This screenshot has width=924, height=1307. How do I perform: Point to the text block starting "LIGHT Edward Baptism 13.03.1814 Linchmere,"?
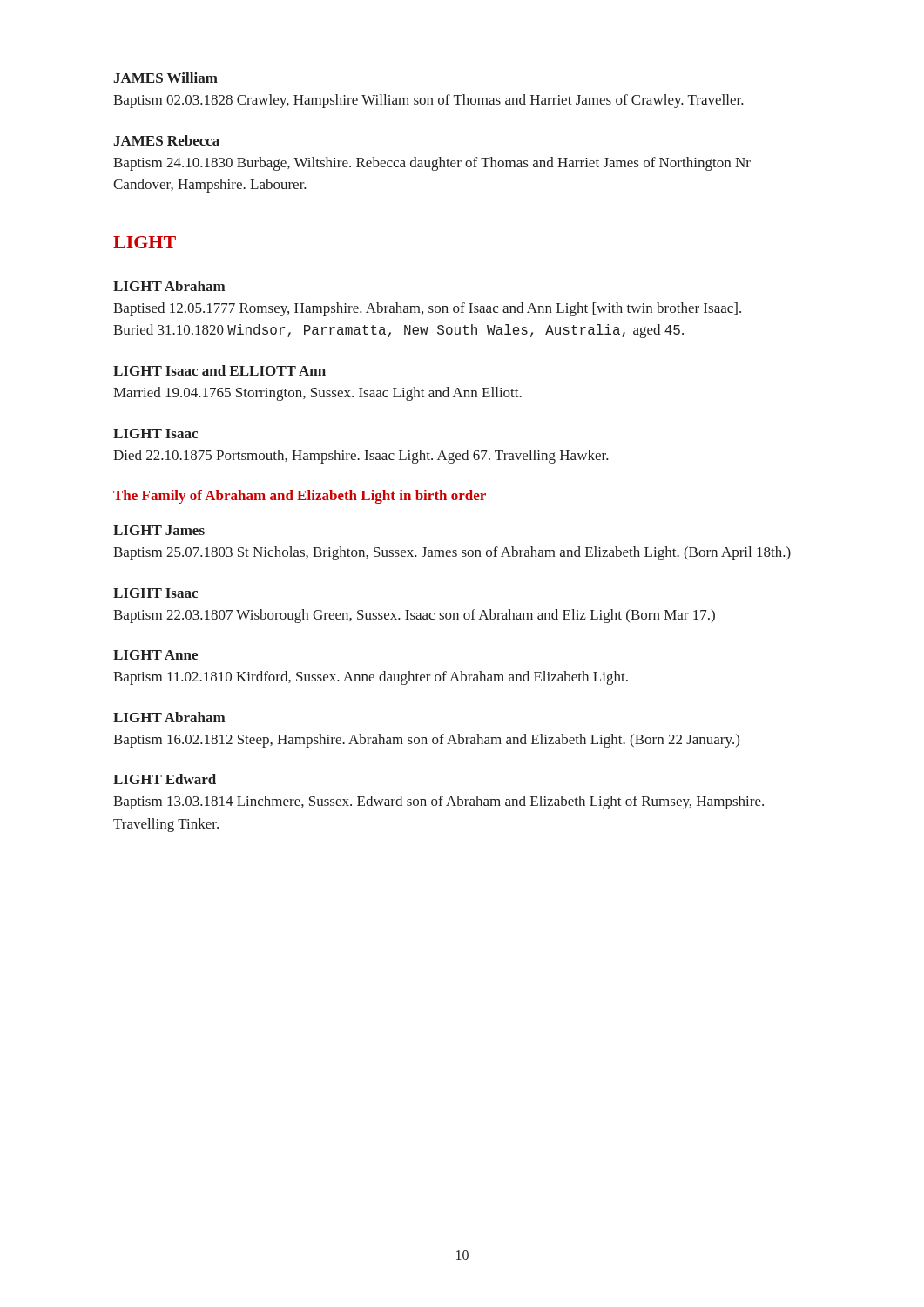[x=462, y=803]
